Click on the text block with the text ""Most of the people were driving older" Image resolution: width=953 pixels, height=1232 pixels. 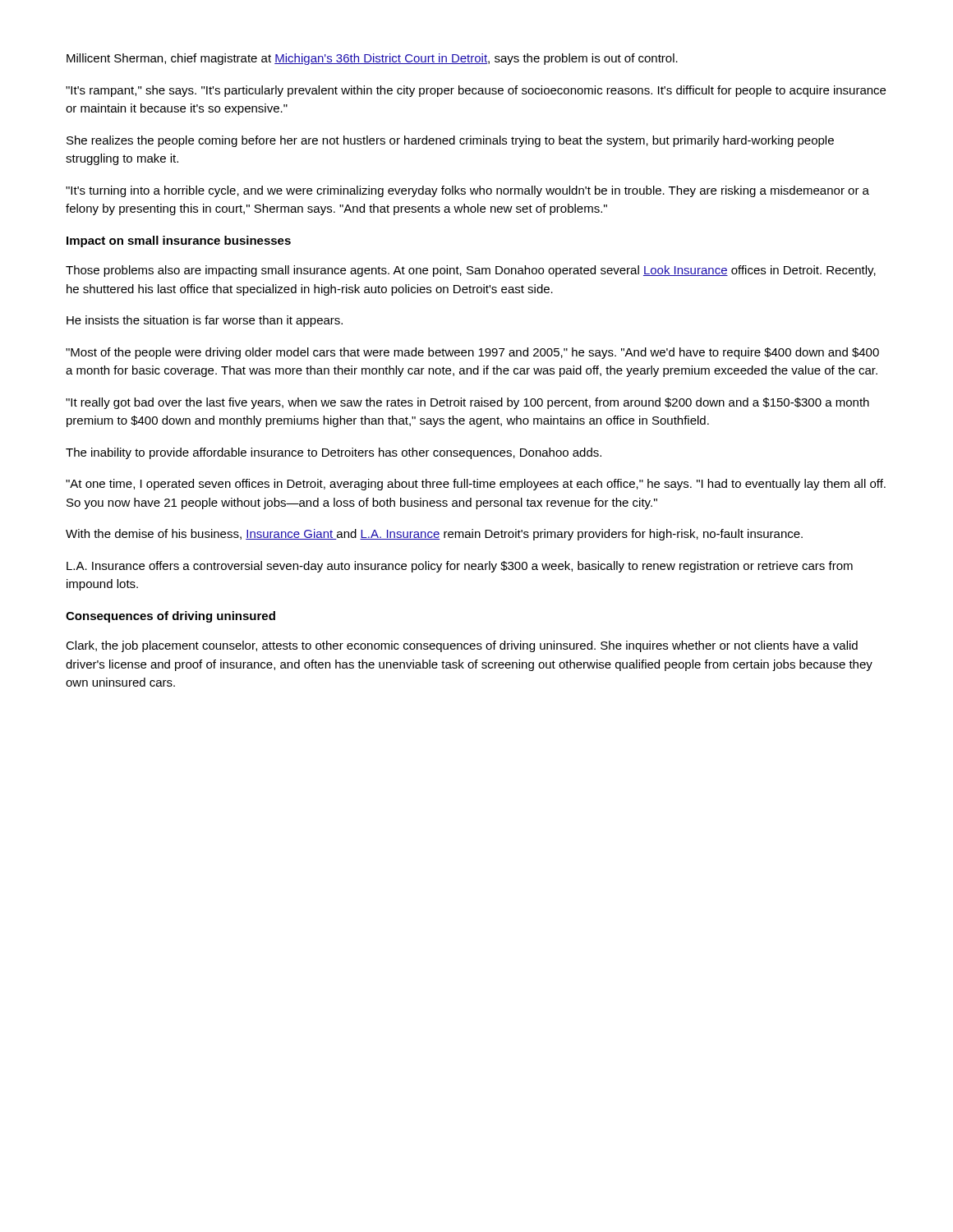473,361
